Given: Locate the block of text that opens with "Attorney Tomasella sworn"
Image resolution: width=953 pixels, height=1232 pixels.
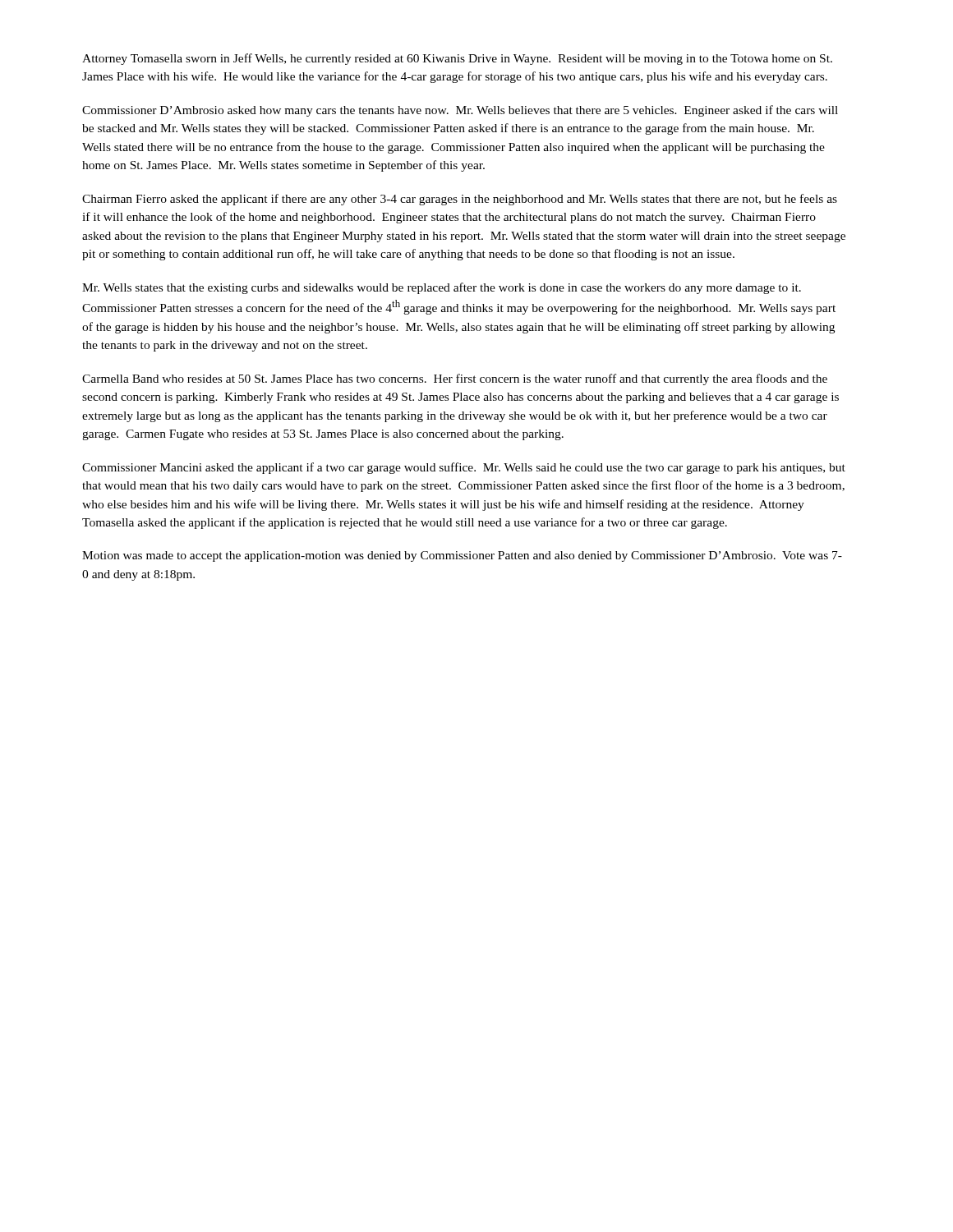Looking at the screenshot, I should (x=458, y=67).
